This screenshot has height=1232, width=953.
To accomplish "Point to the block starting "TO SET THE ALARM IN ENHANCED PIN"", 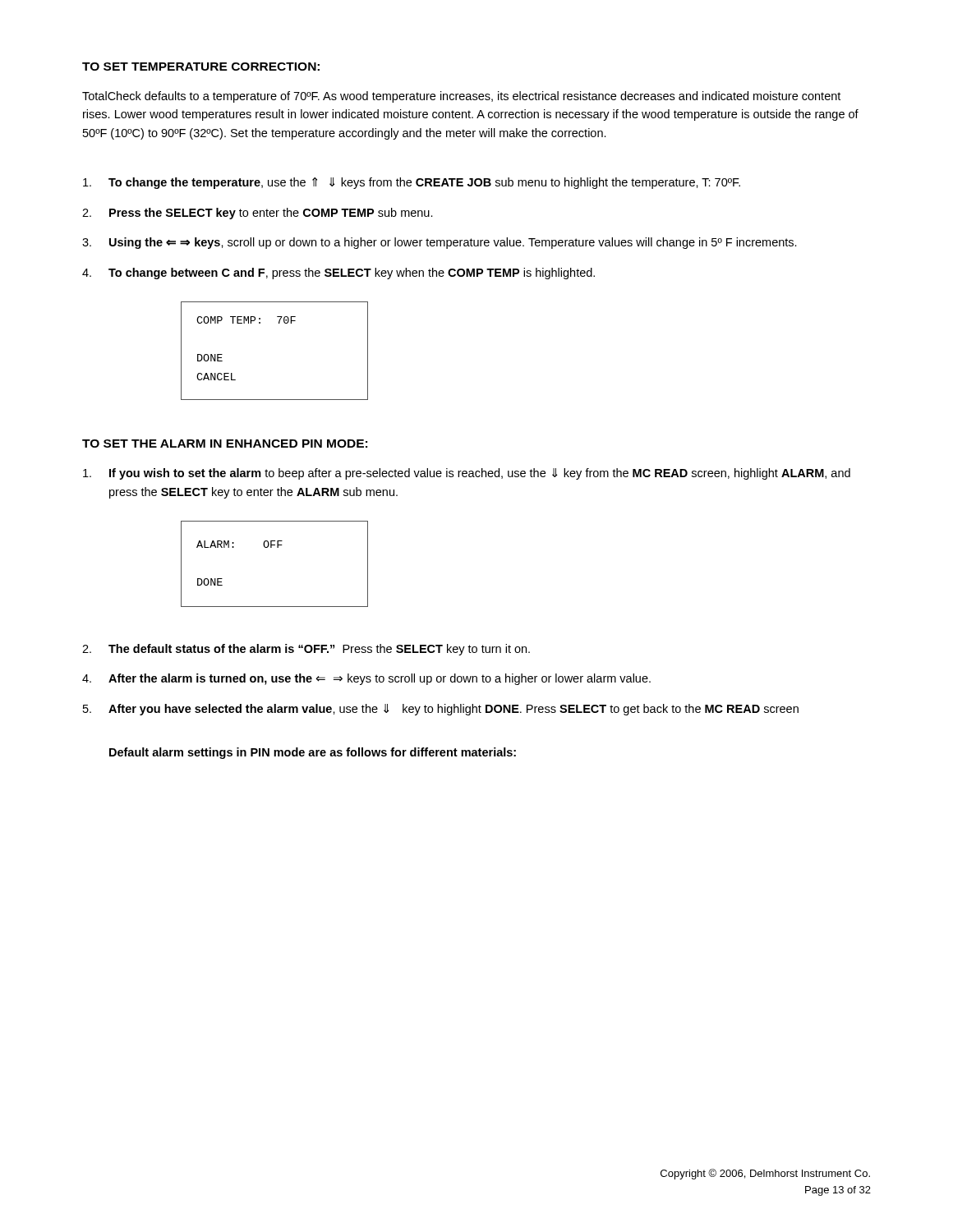I will pyautogui.click(x=225, y=443).
